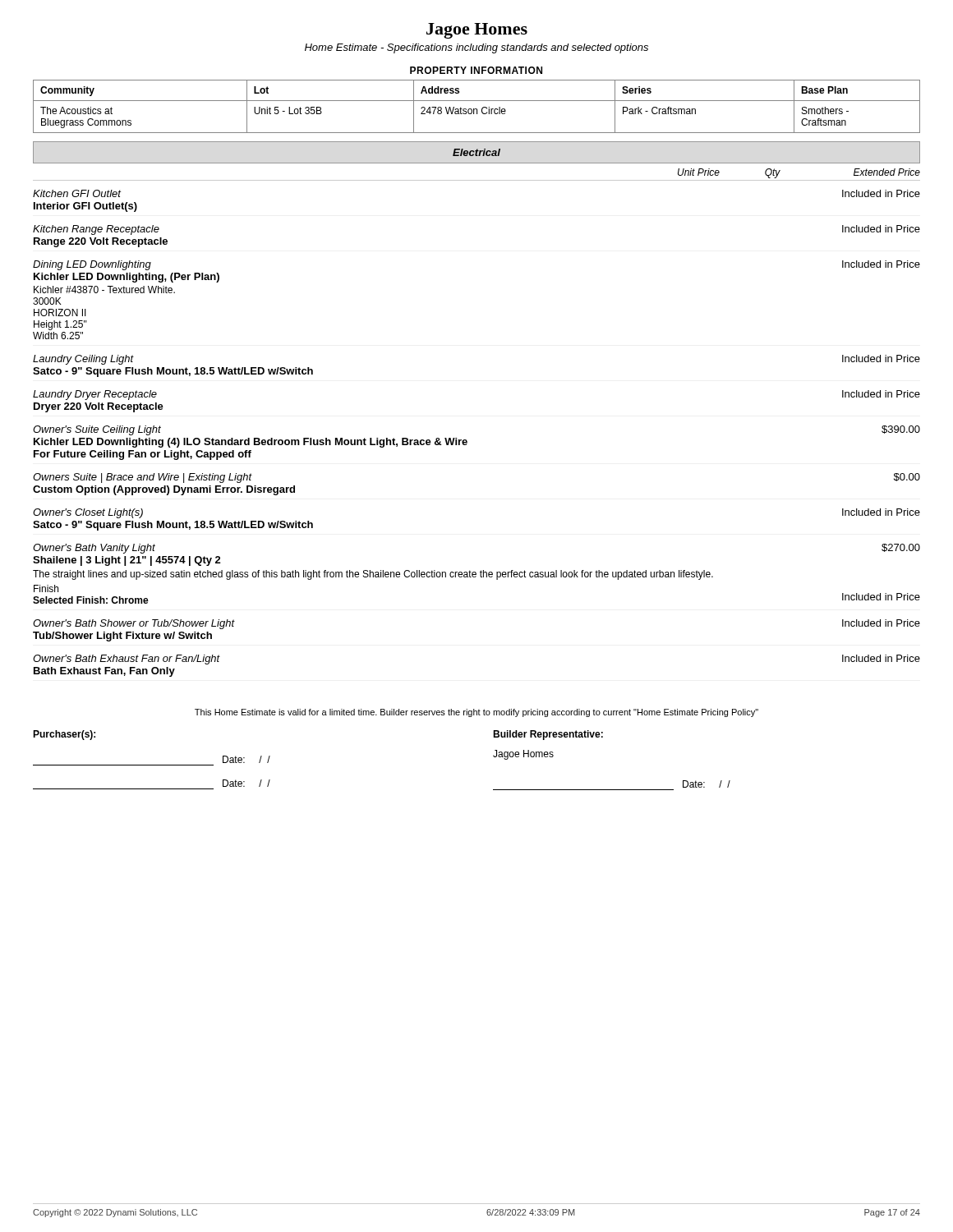This screenshot has width=953, height=1232.
Task: Find the region starting "Laundry Ceiling Light Satco - 9""
Action: pos(91,360)
